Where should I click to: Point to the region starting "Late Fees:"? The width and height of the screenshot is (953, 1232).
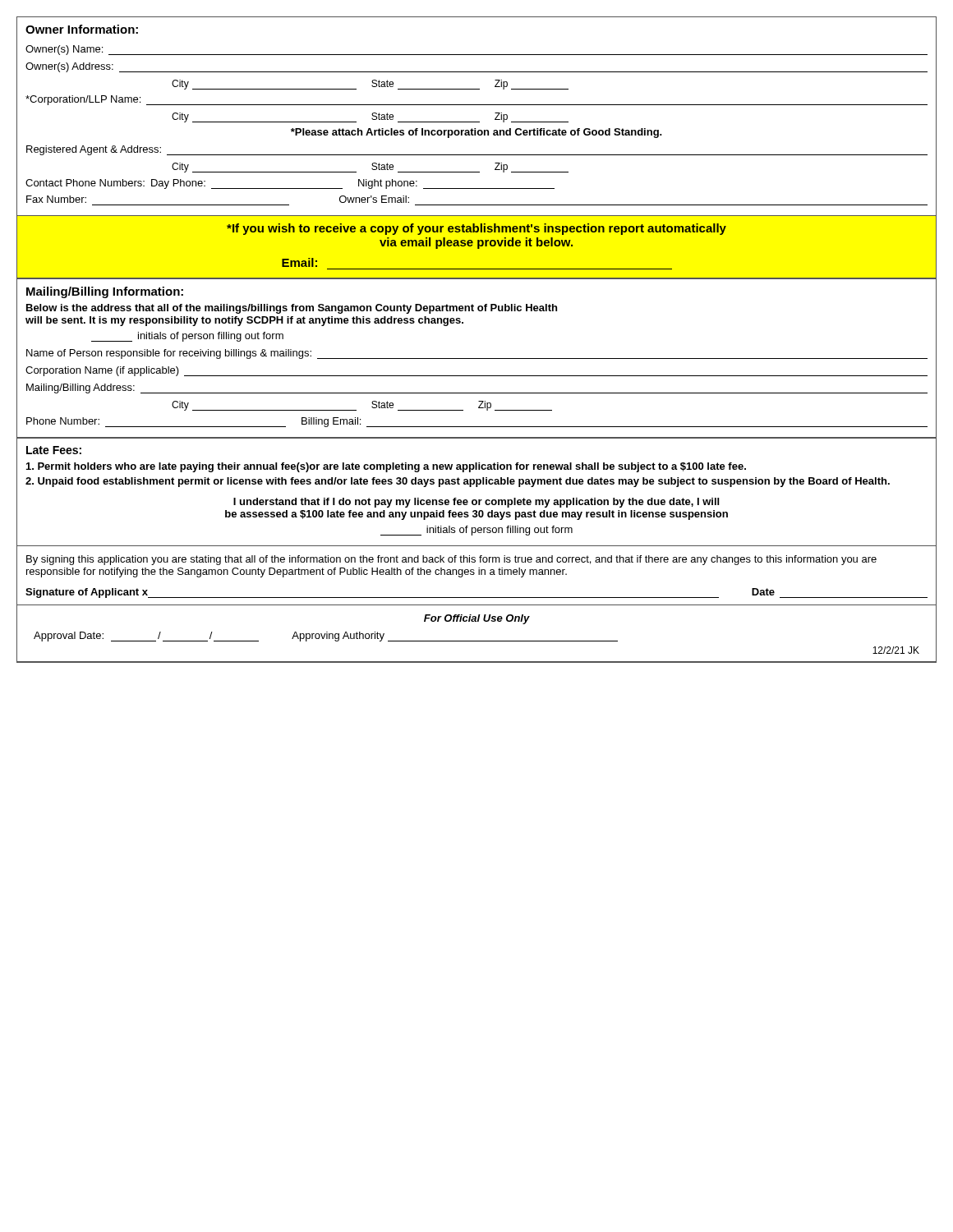click(x=54, y=450)
